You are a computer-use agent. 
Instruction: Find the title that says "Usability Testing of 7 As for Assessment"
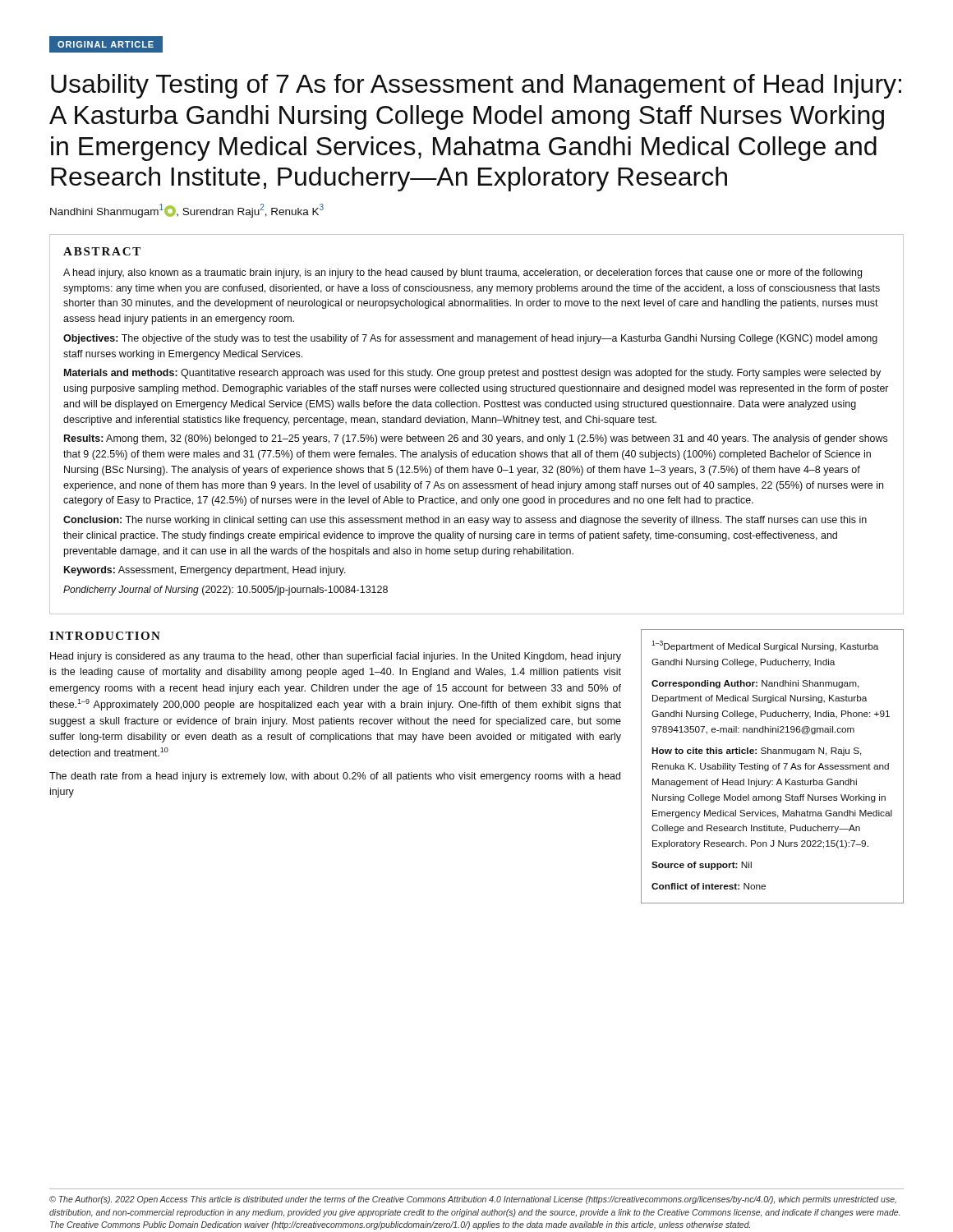click(476, 131)
